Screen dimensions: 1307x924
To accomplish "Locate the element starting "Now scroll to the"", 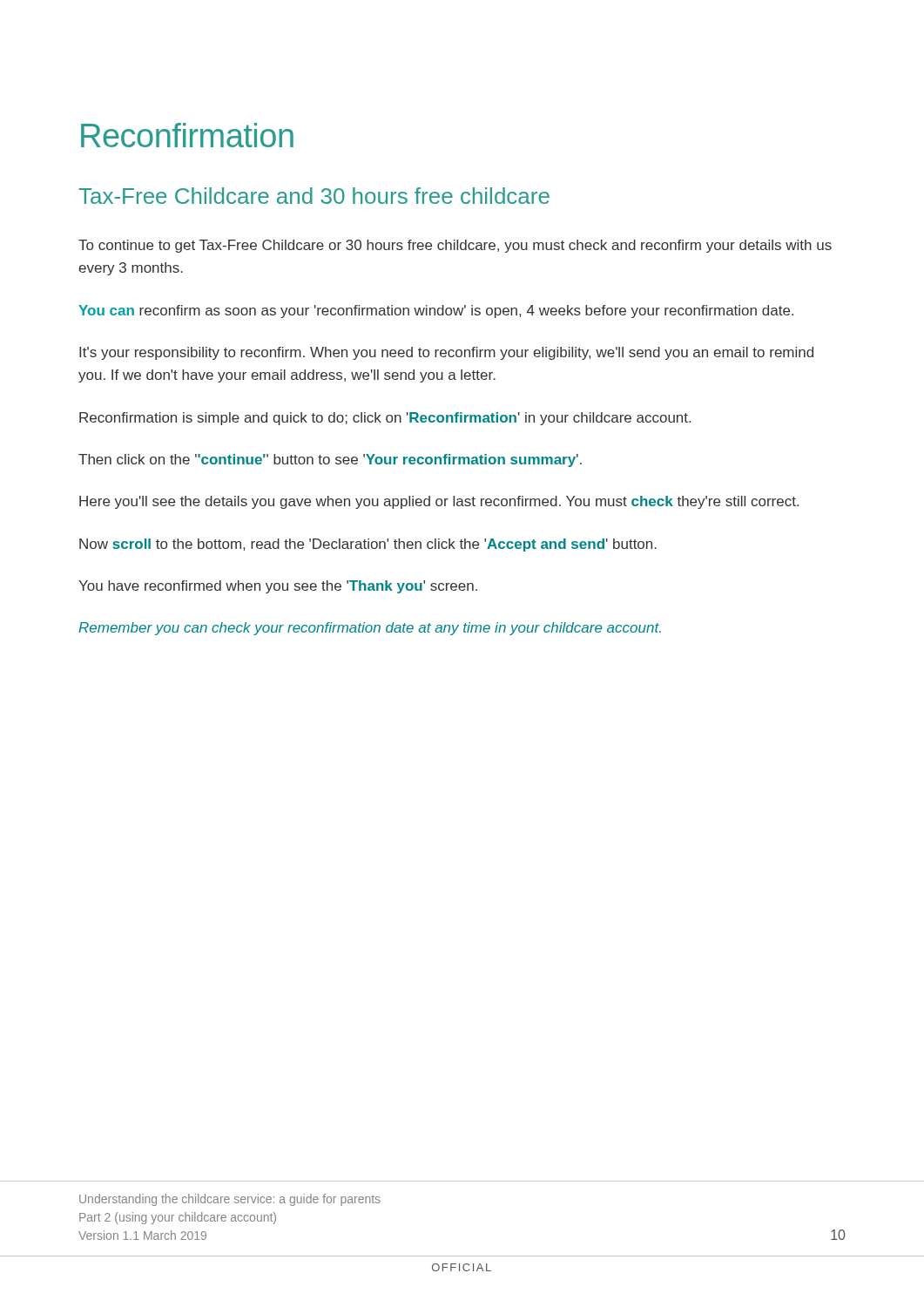I will pos(368,544).
